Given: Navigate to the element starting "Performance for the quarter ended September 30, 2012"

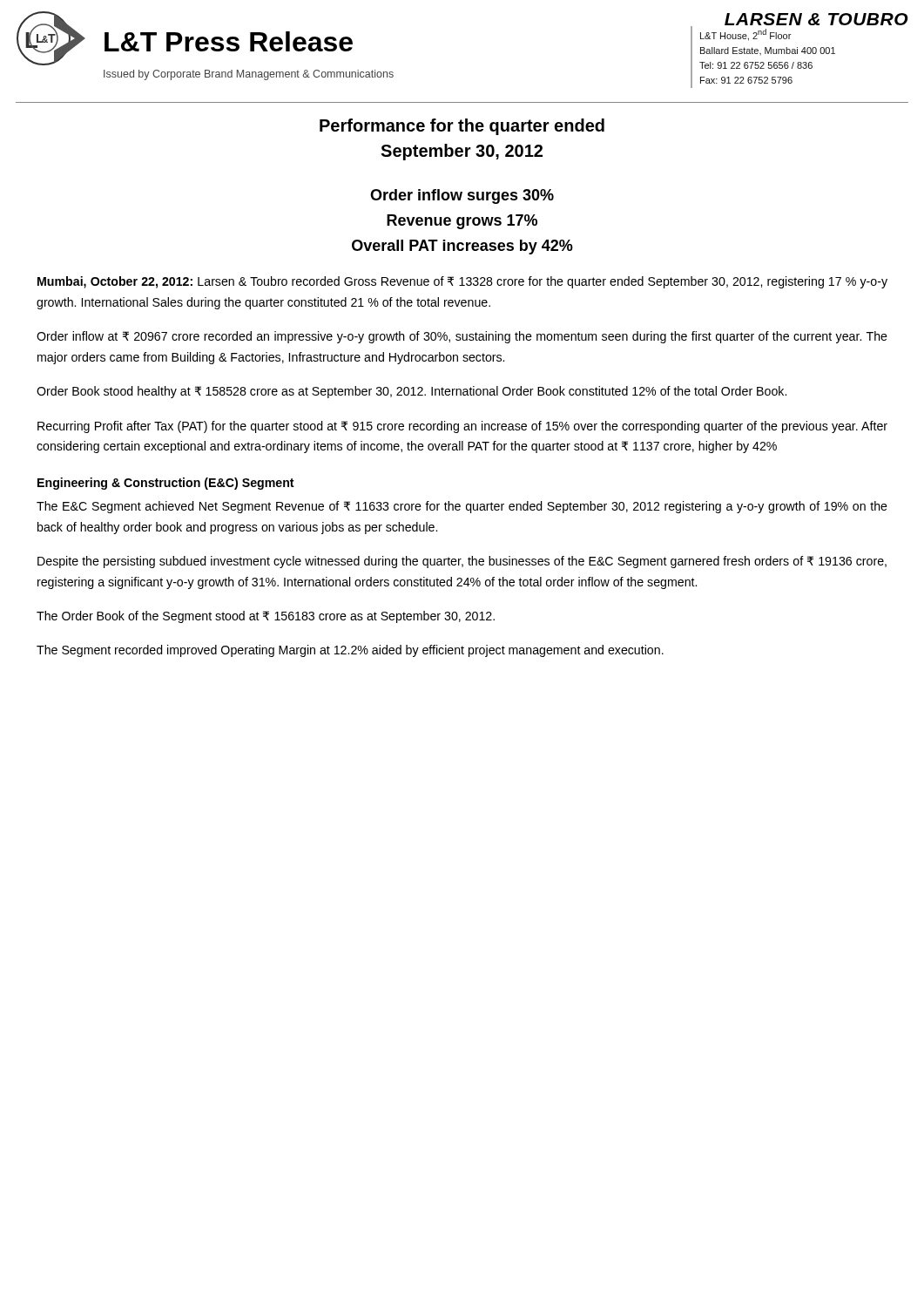Looking at the screenshot, I should (x=462, y=138).
